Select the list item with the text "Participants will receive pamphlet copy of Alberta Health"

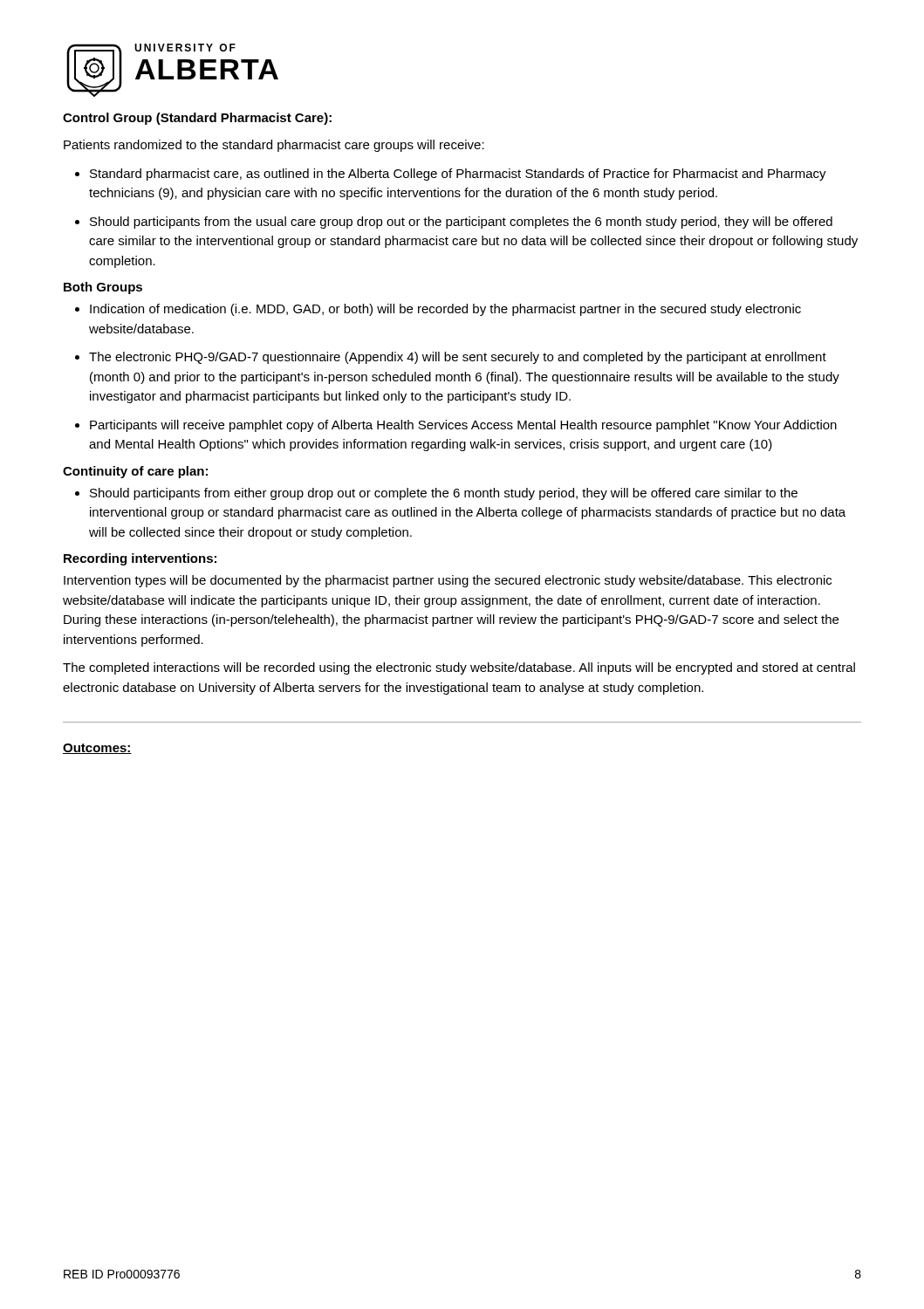click(475, 435)
